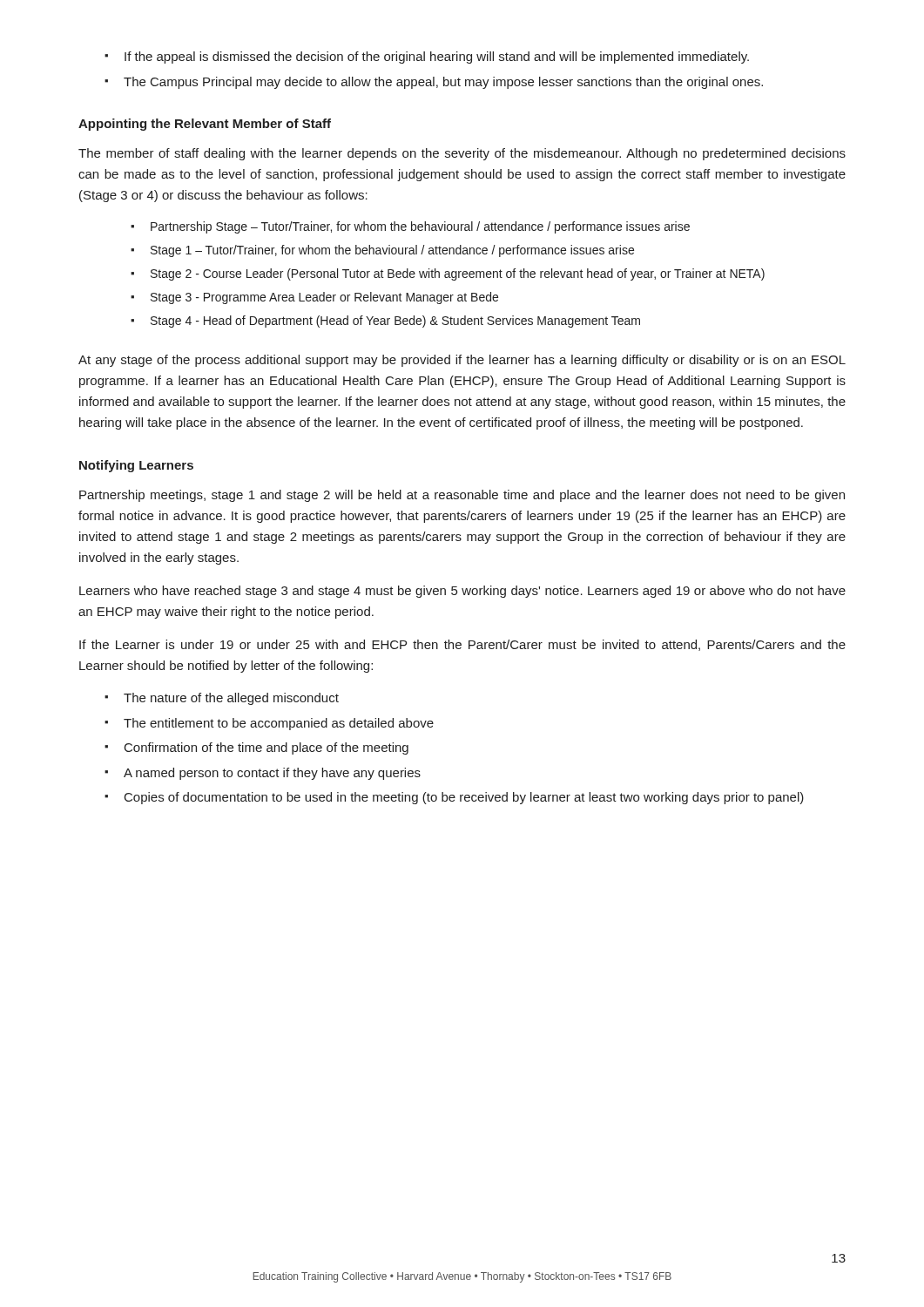
Task: Navigate to the element starting "Appointing the Relevant Member of Staff"
Action: click(205, 123)
